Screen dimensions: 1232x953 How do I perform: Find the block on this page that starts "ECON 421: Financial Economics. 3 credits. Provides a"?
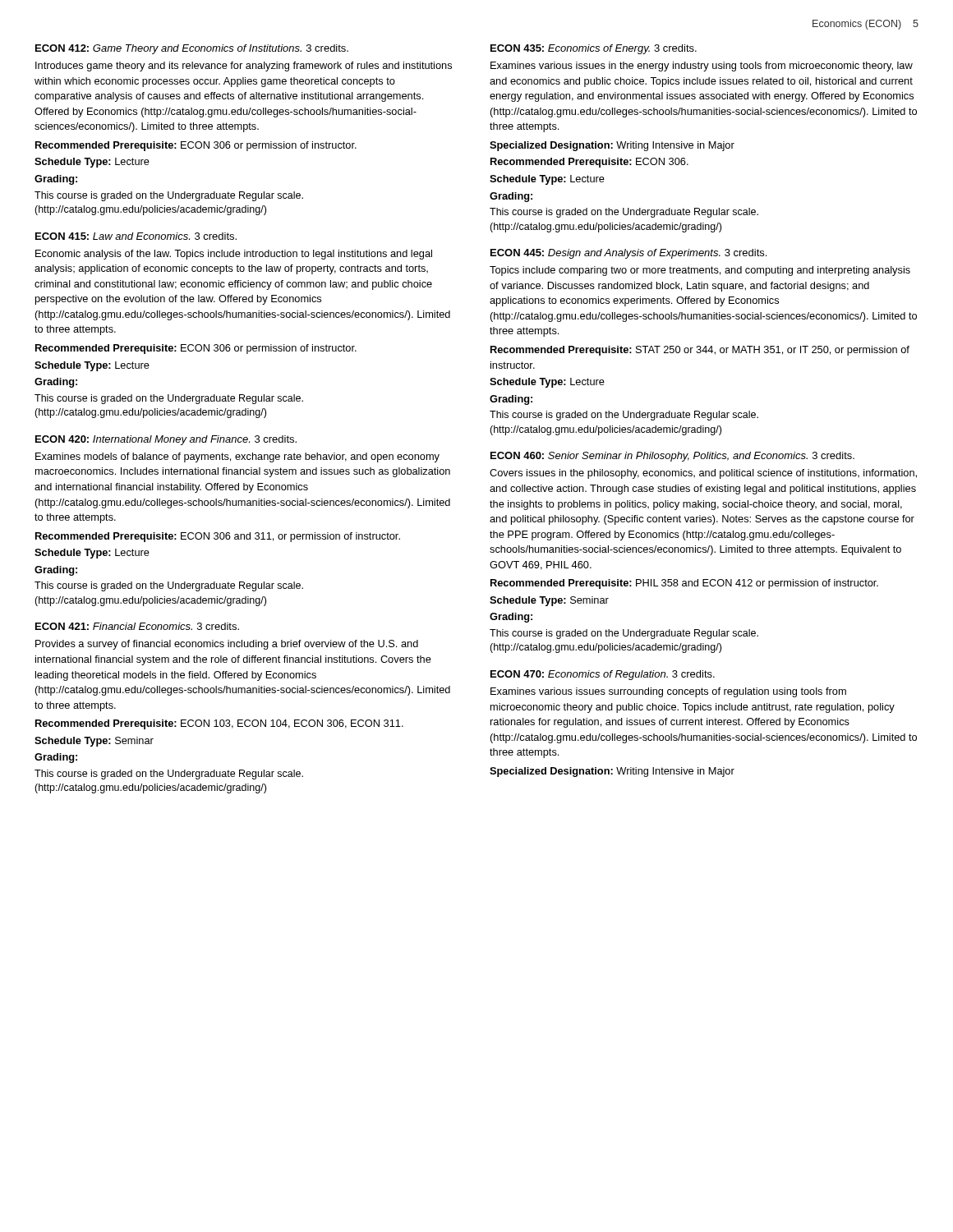(244, 708)
